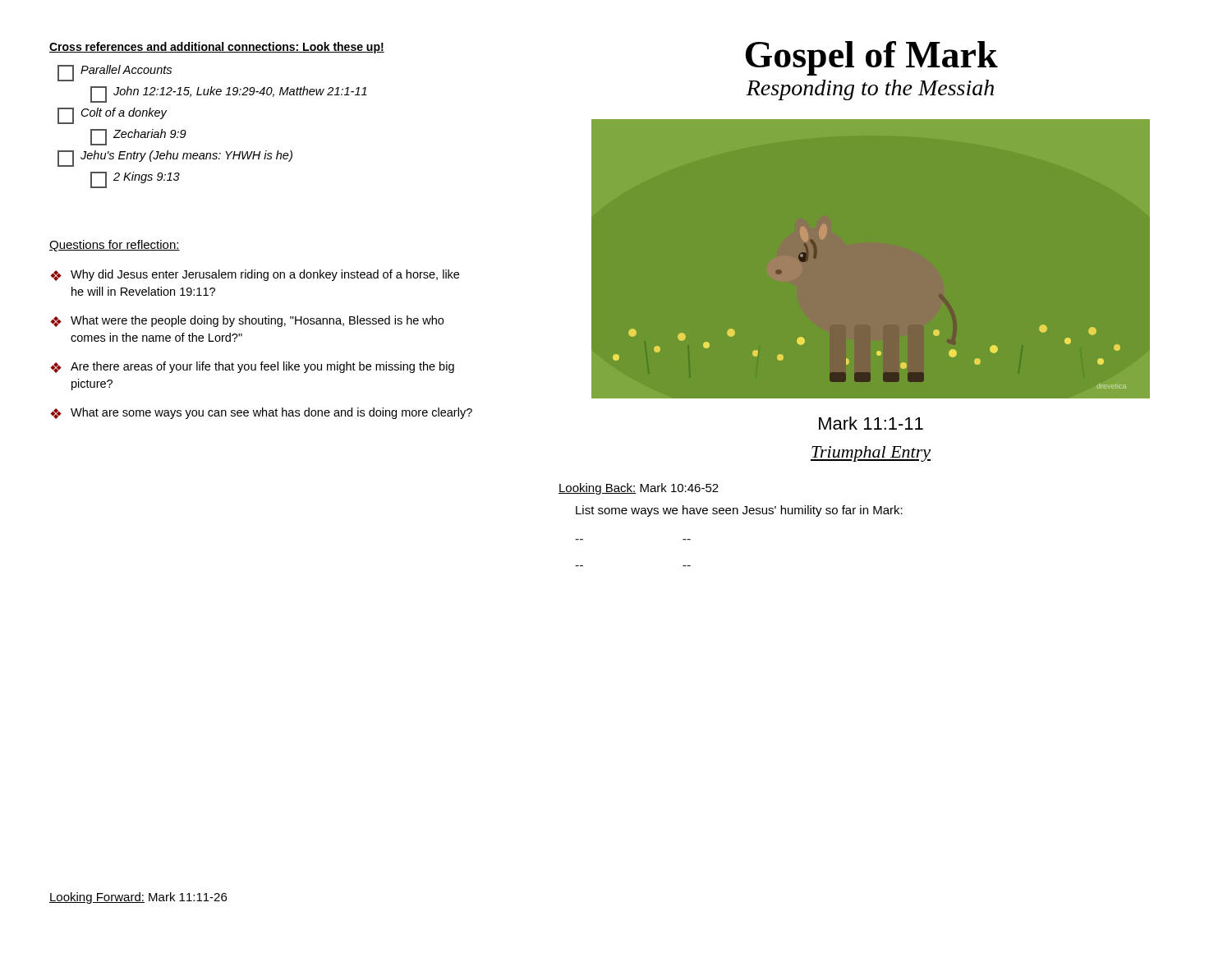Click on the list item with the text "Zechariah 9:9"
1232x953 pixels.
coord(138,136)
